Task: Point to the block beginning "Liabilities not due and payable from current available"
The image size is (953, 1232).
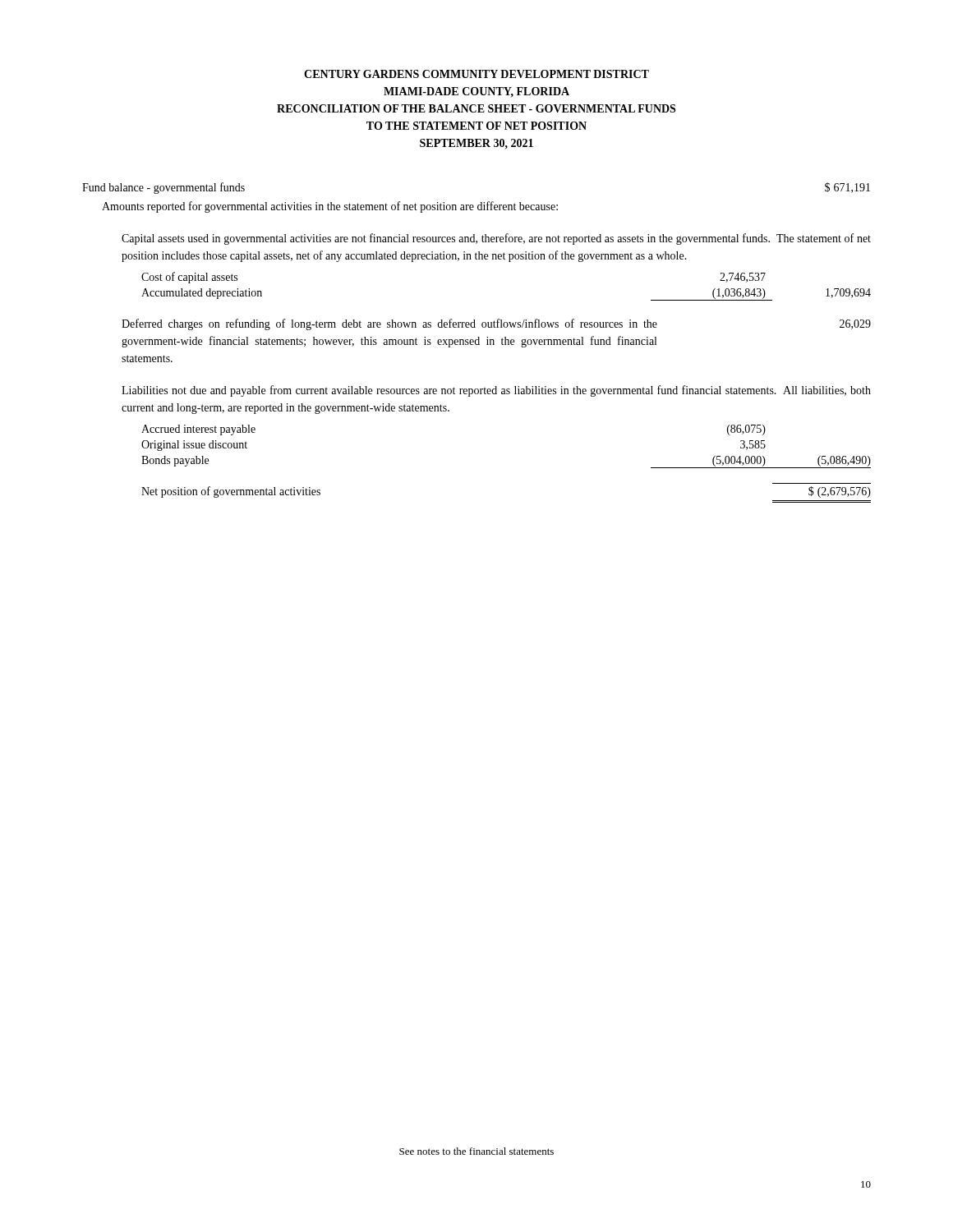Action: [496, 391]
